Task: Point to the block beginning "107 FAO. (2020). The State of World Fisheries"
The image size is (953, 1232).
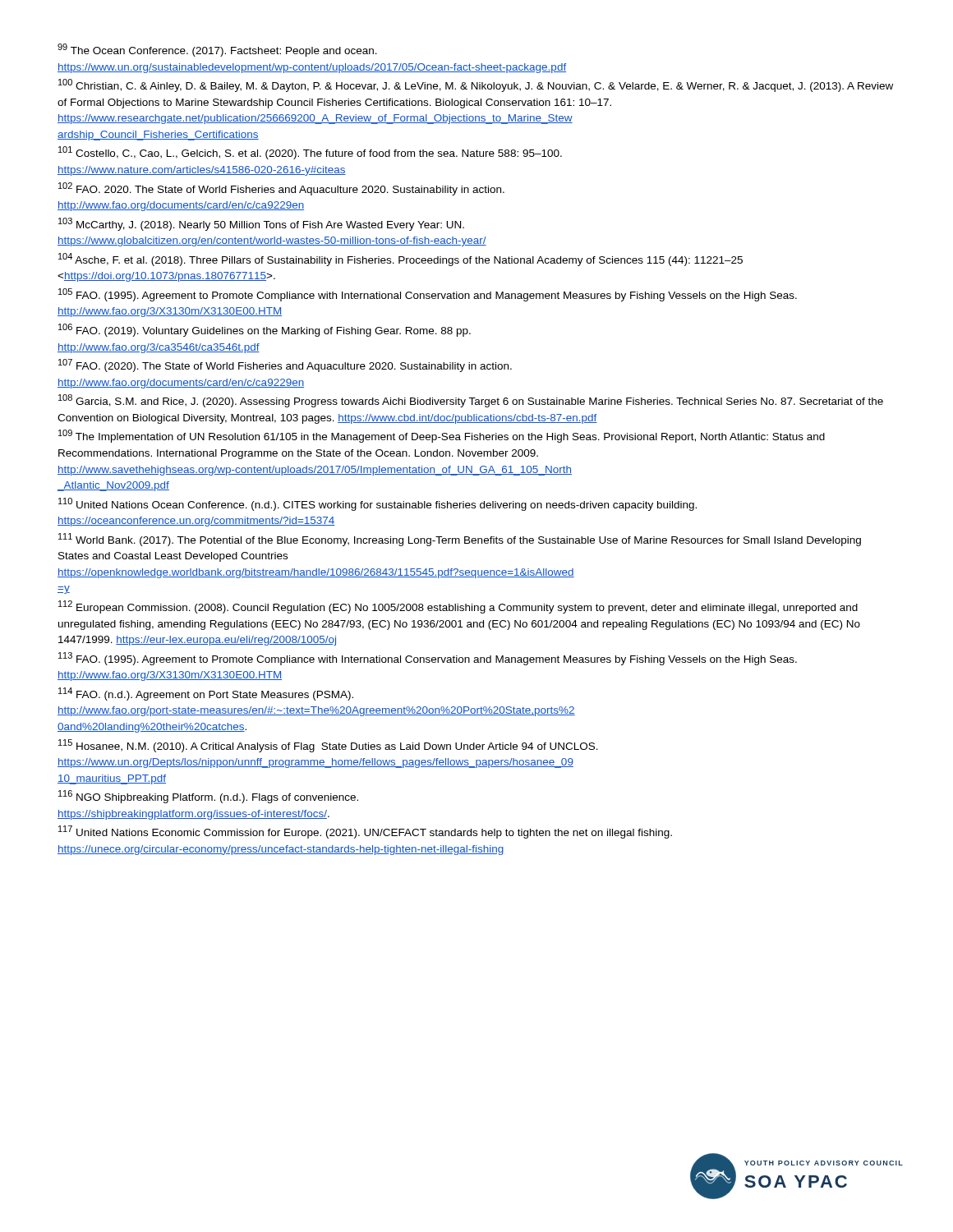Action: click(x=285, y=373)
